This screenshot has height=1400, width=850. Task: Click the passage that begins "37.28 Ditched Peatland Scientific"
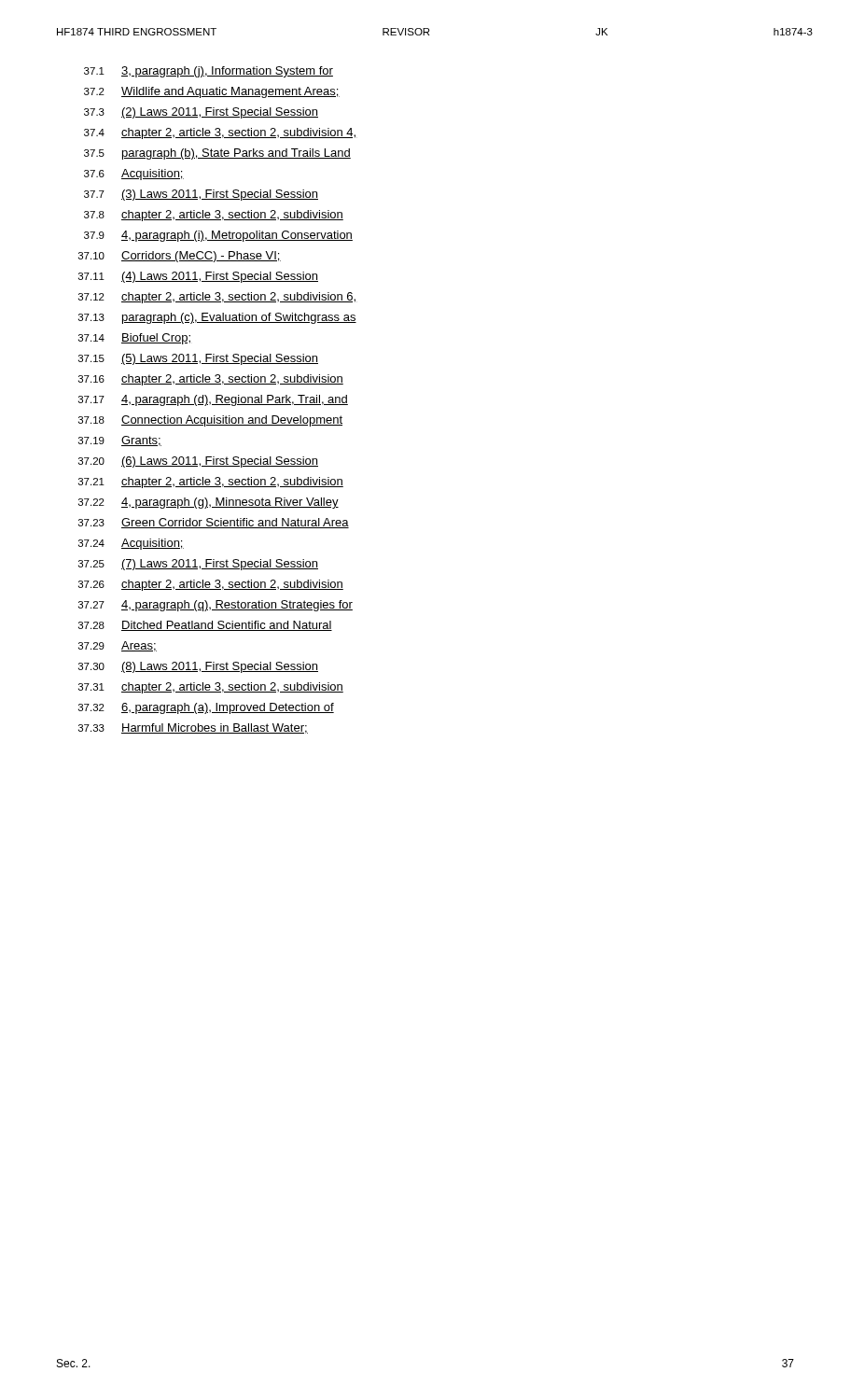tap(205, 626)
